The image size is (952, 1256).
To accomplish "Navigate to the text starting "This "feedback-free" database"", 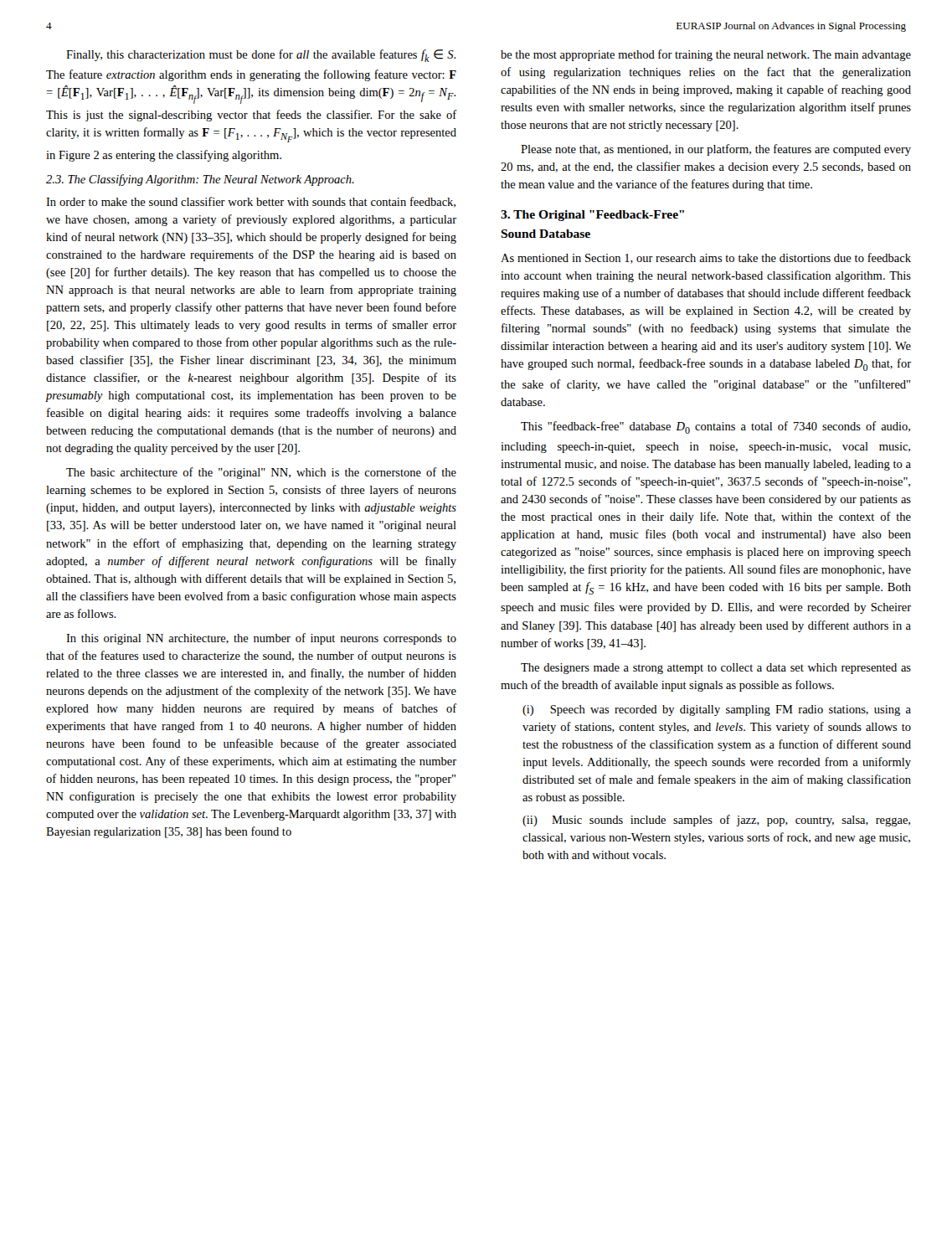I will pos(706,535).
